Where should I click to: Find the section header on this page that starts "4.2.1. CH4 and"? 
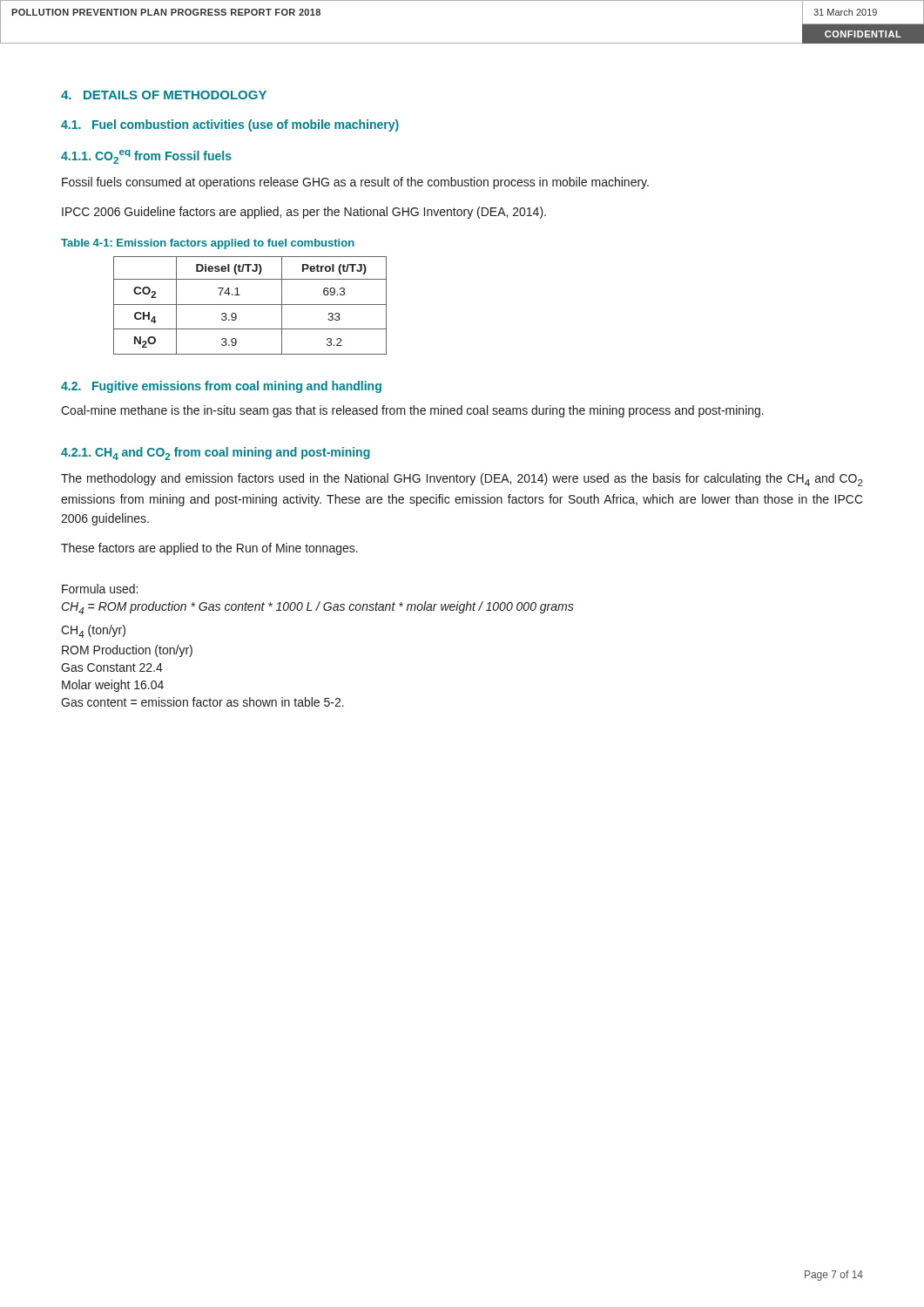(x=216, y=453)
